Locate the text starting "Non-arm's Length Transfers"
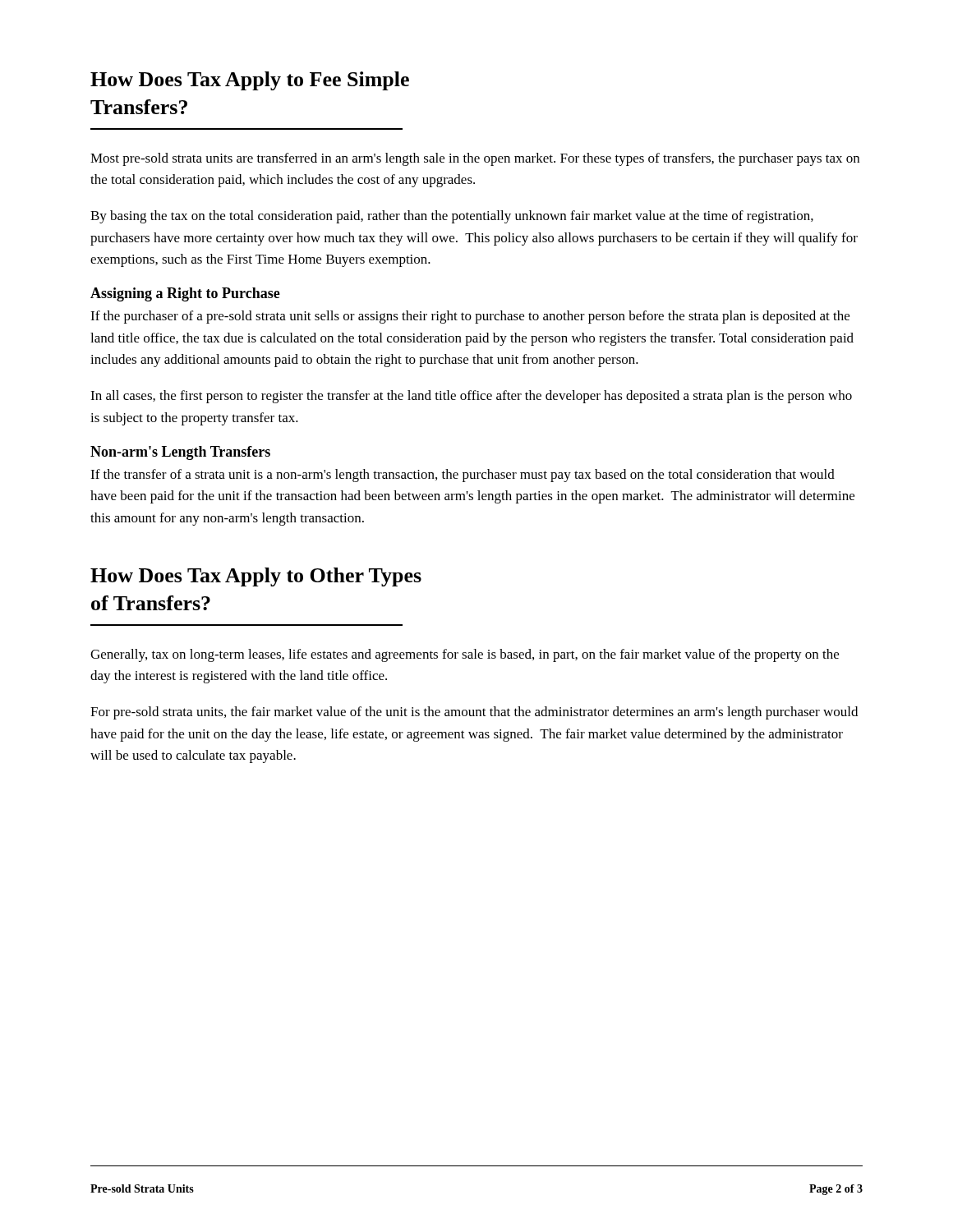 180,452
